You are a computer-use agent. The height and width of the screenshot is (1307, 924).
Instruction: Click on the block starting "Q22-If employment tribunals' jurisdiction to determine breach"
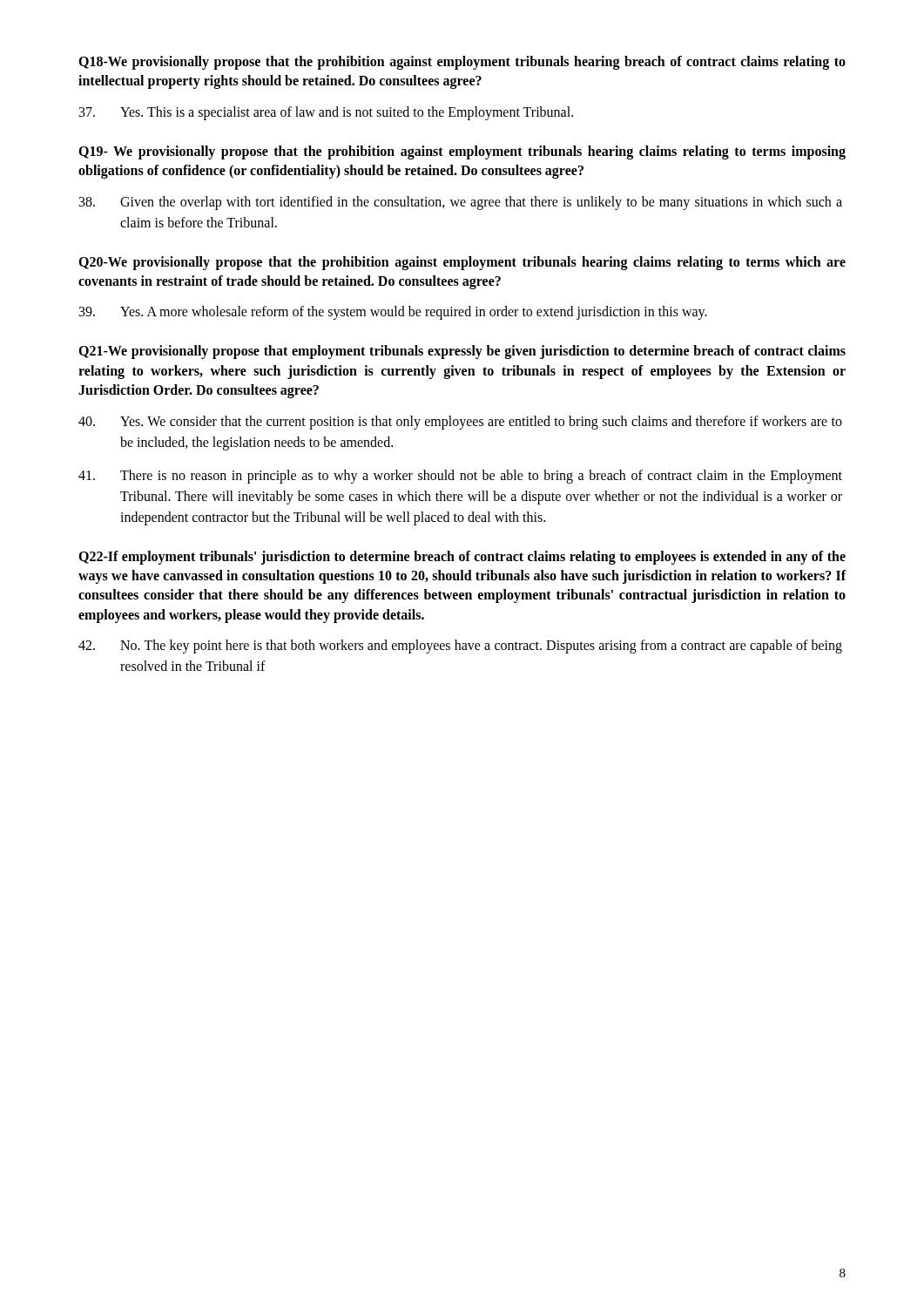point(462,585)
